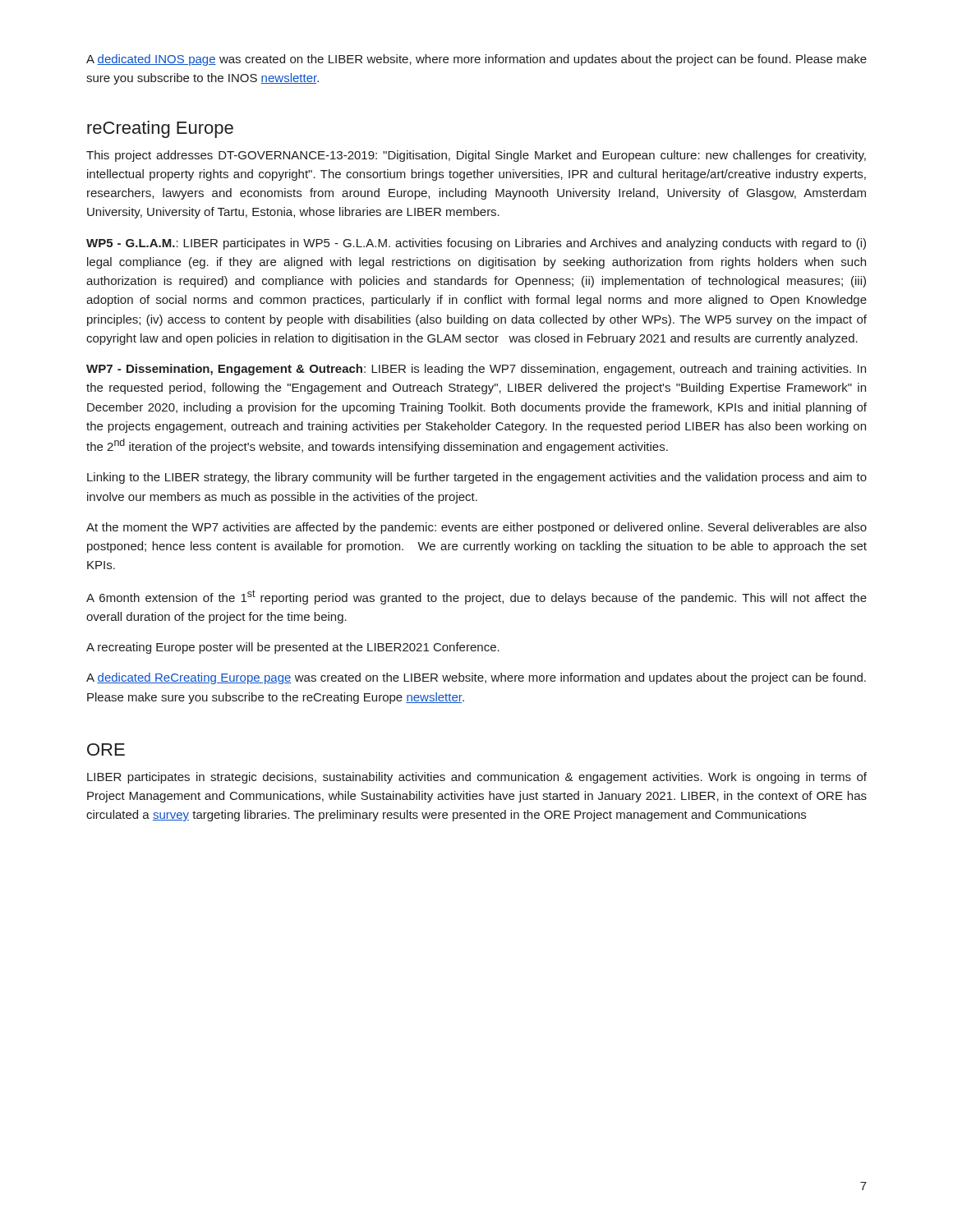Navigate to the block starting "A 6month extension"
The width and height of the screenshot is (953, 1232).
tap(476, 605)
